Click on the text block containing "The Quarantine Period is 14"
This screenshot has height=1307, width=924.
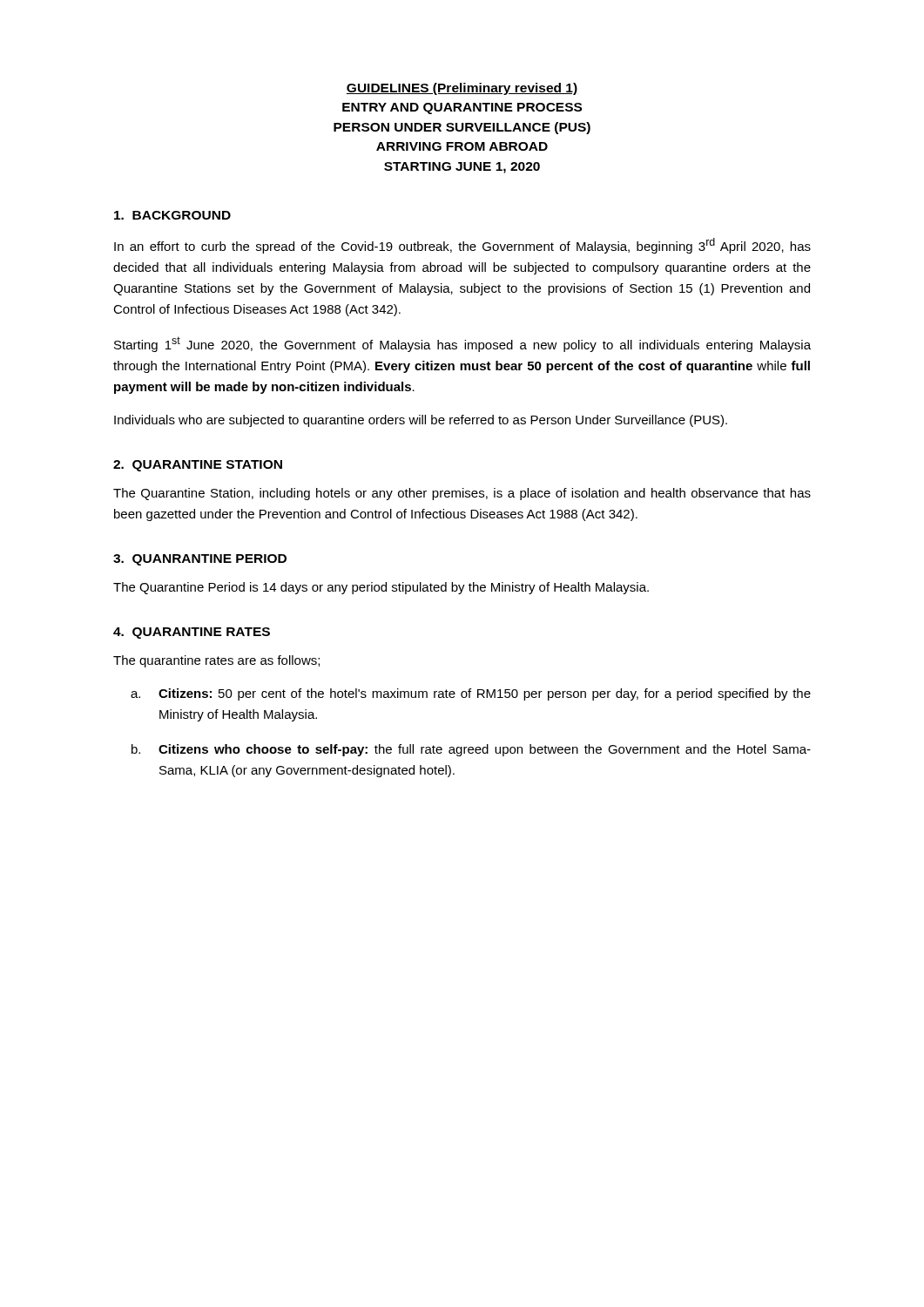coord(382,587)
